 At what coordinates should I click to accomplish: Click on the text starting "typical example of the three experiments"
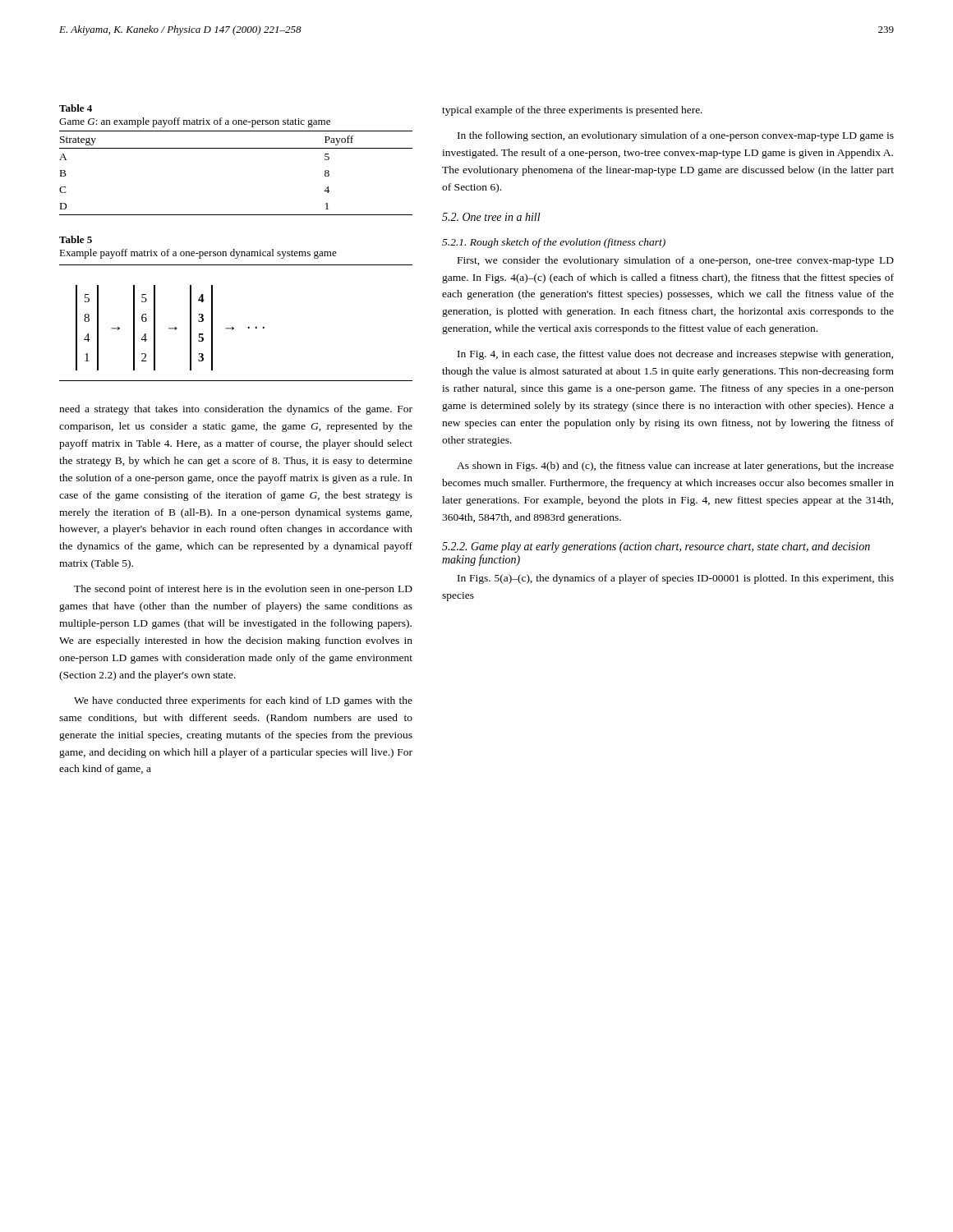pyautogui.click(x=572, y=110)
